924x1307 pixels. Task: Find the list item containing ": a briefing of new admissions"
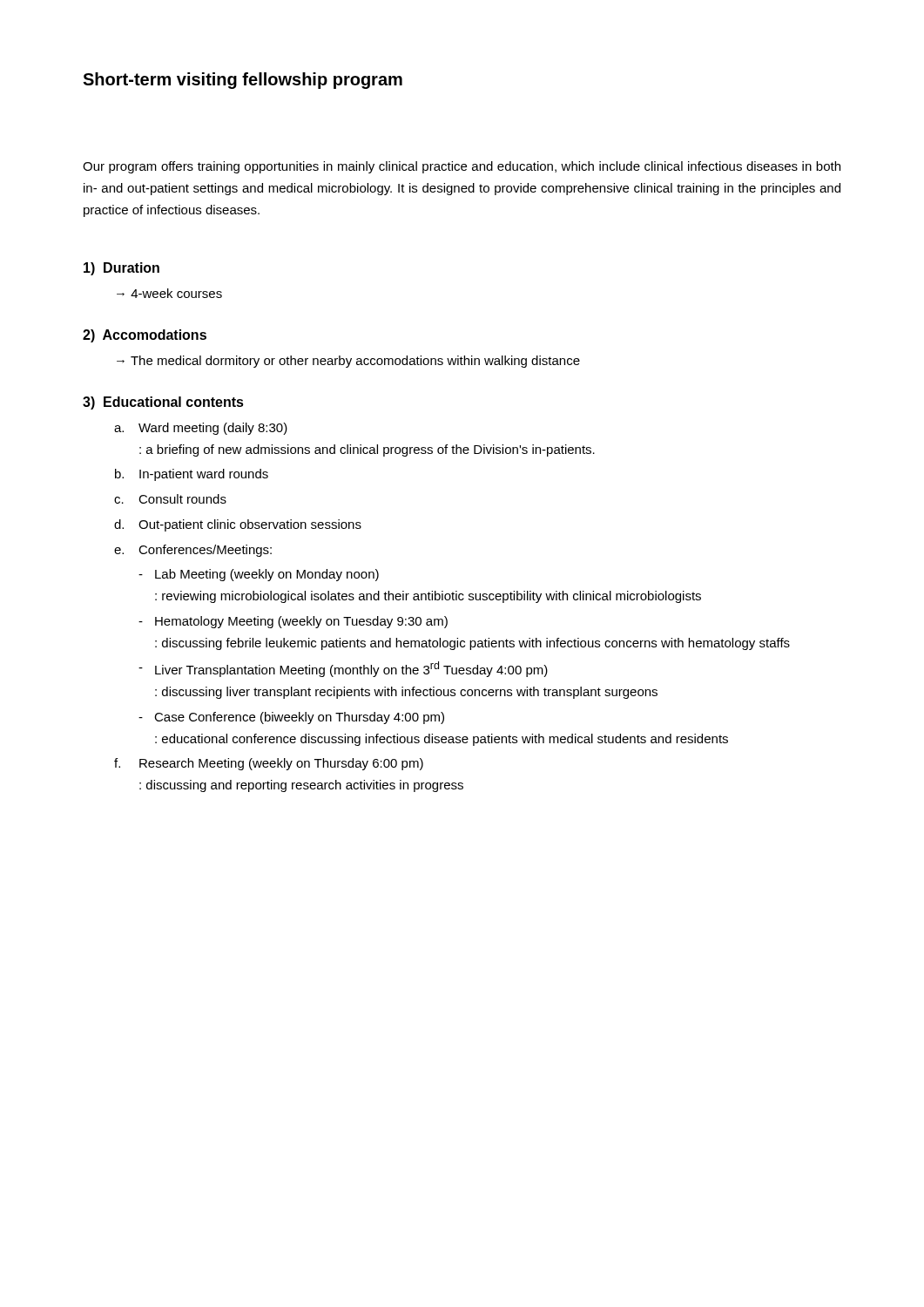point(367,449)
